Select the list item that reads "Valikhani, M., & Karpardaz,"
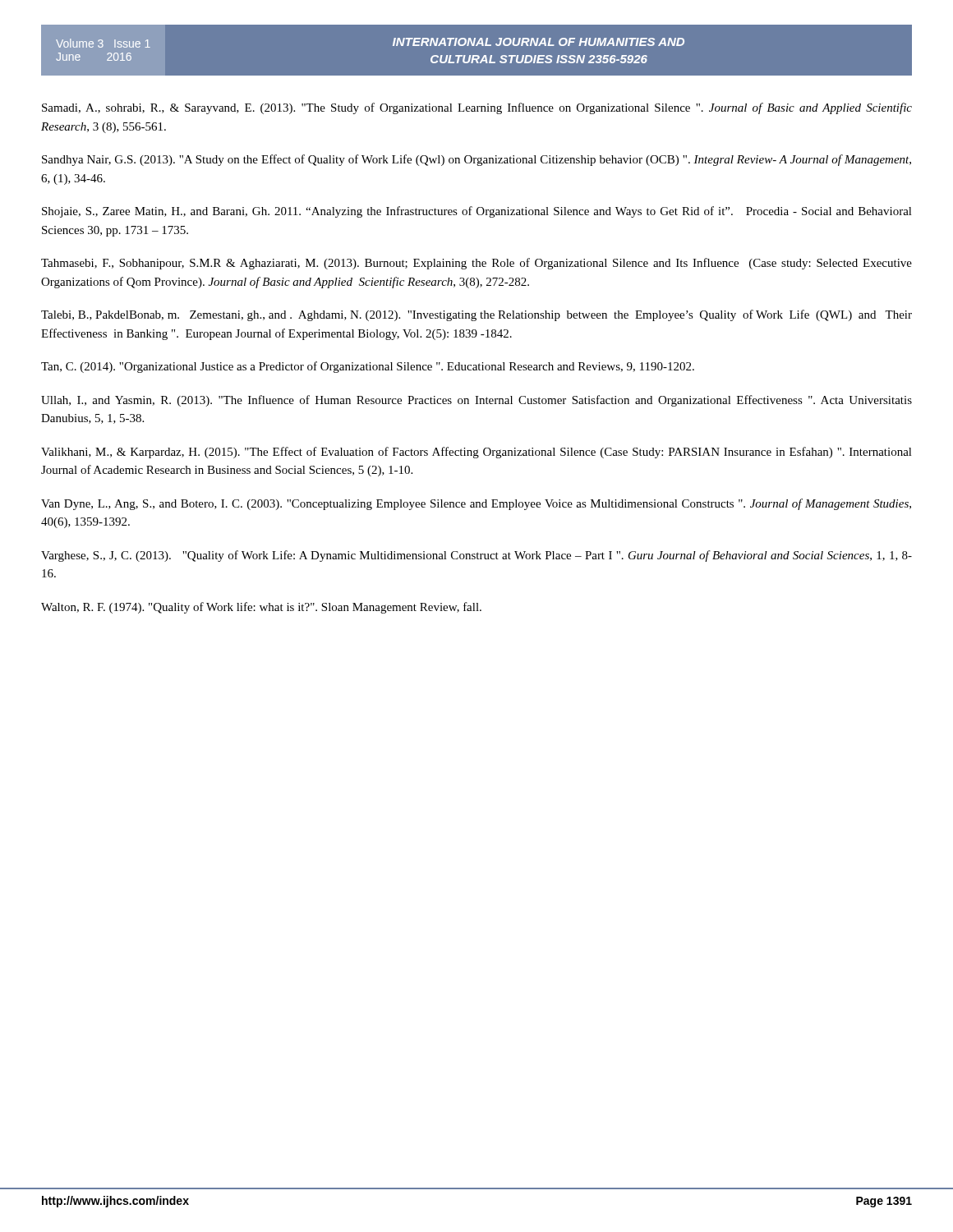This screenshot has height=1232, width=953. (x=476, y=461)
